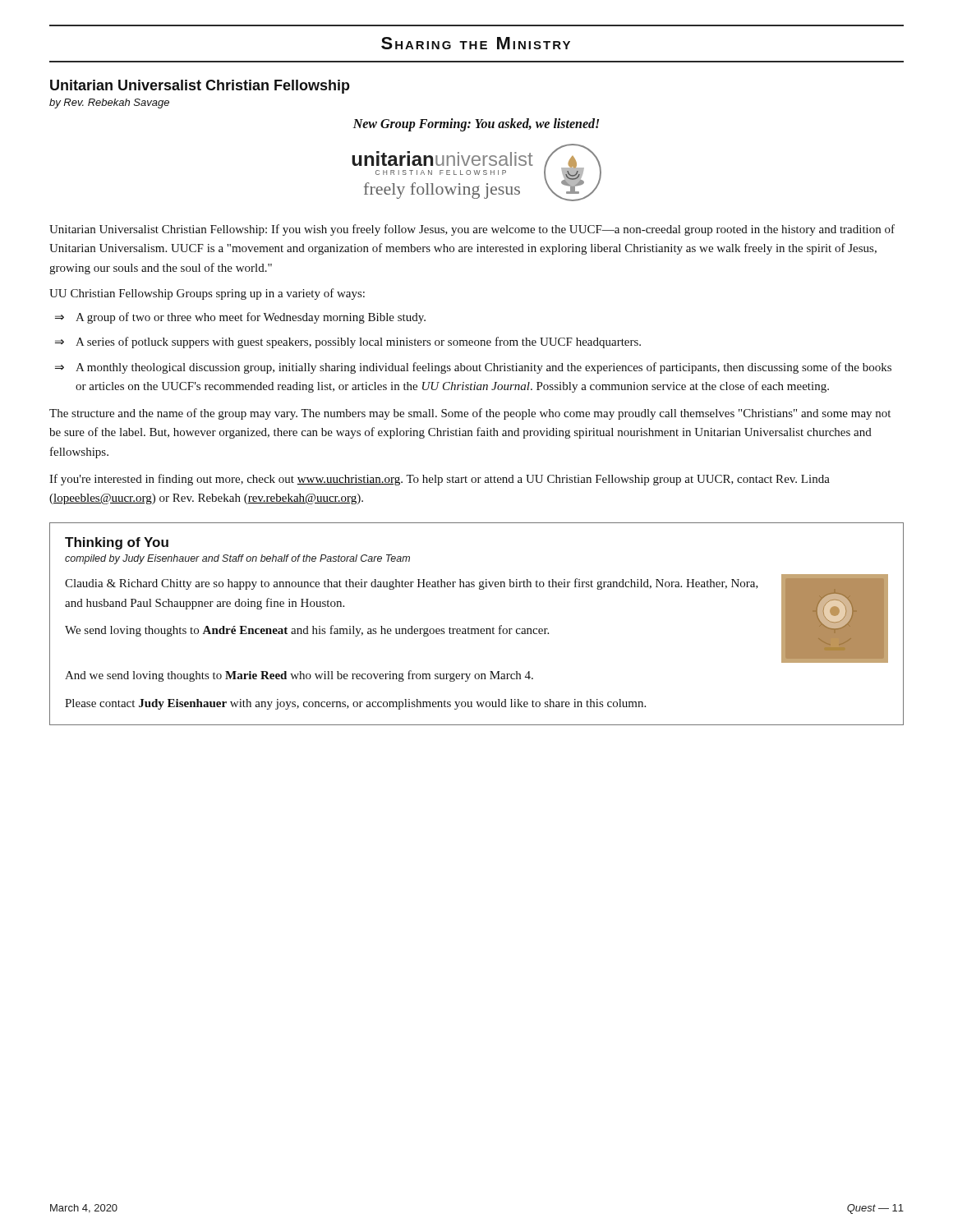Navigate to the element starting "compiled by Judy Eisenhauer and Staff on behalf"
Viewport: 953px width, 1232px height.
(238, 559)
